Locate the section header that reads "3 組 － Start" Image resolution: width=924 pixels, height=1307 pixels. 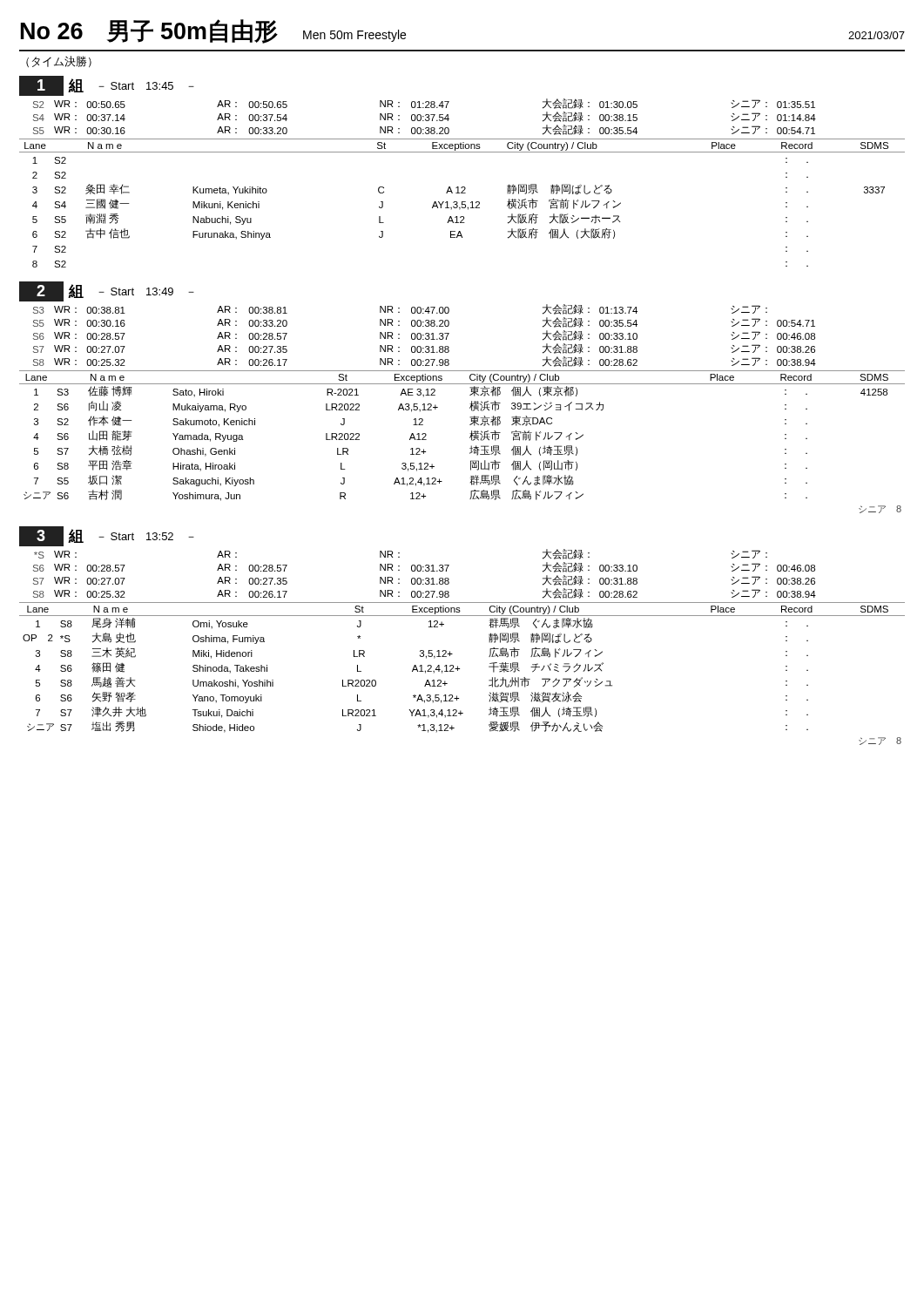click(108, 536)
